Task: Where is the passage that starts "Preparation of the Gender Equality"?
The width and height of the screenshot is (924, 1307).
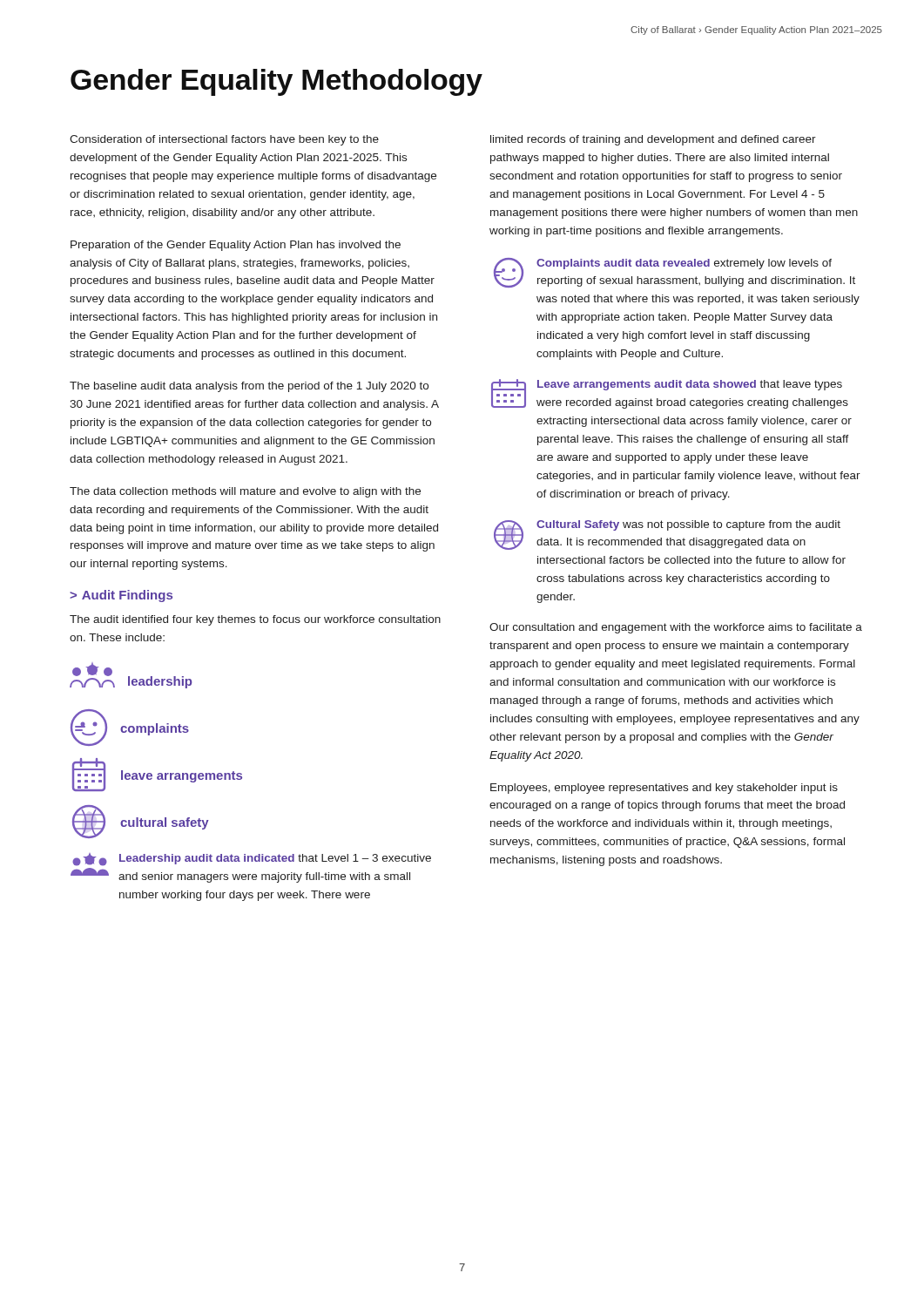Action: click(x=254, y=299)
